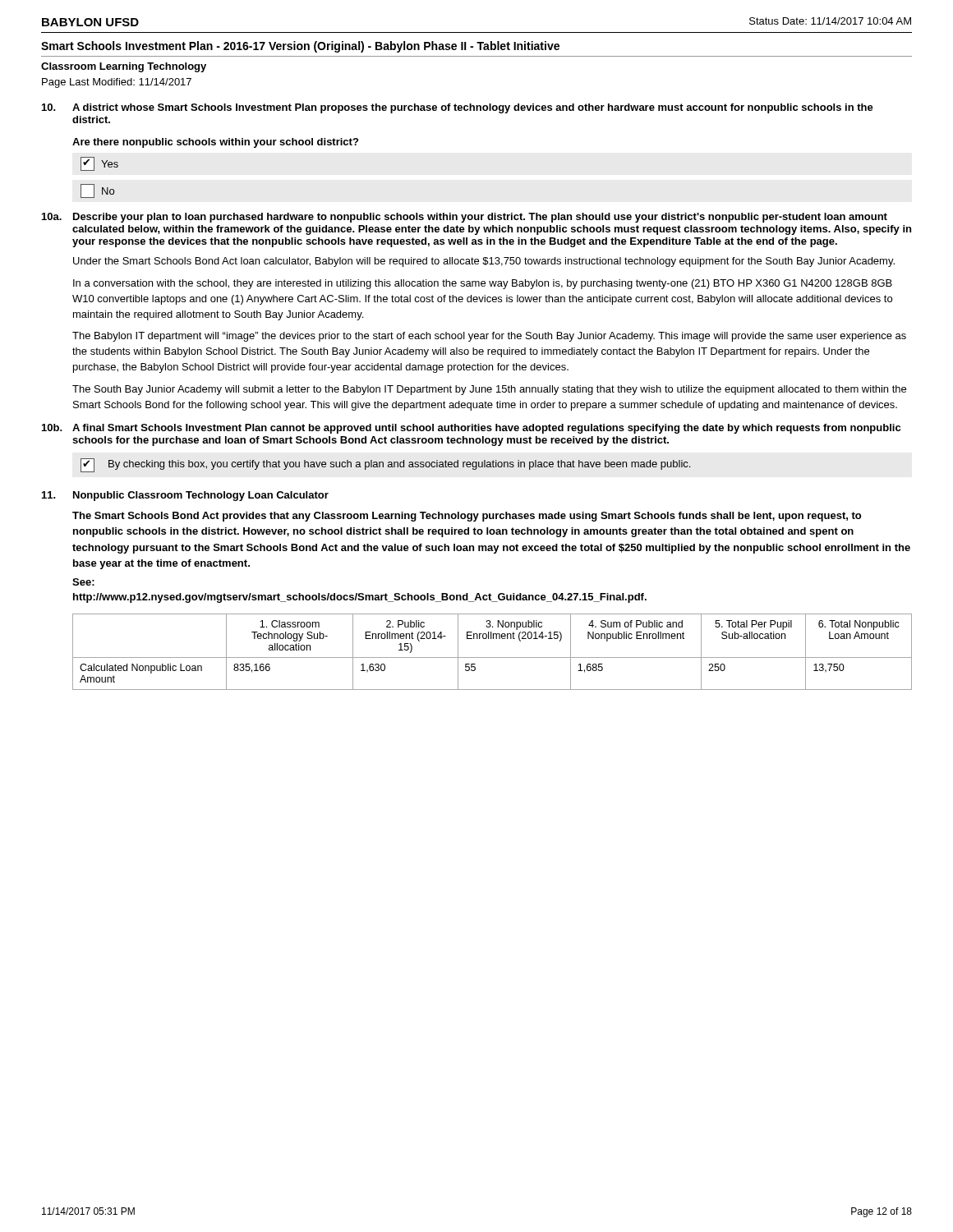Click on the element starting "In a conversation with the"

tap(483, 298)
